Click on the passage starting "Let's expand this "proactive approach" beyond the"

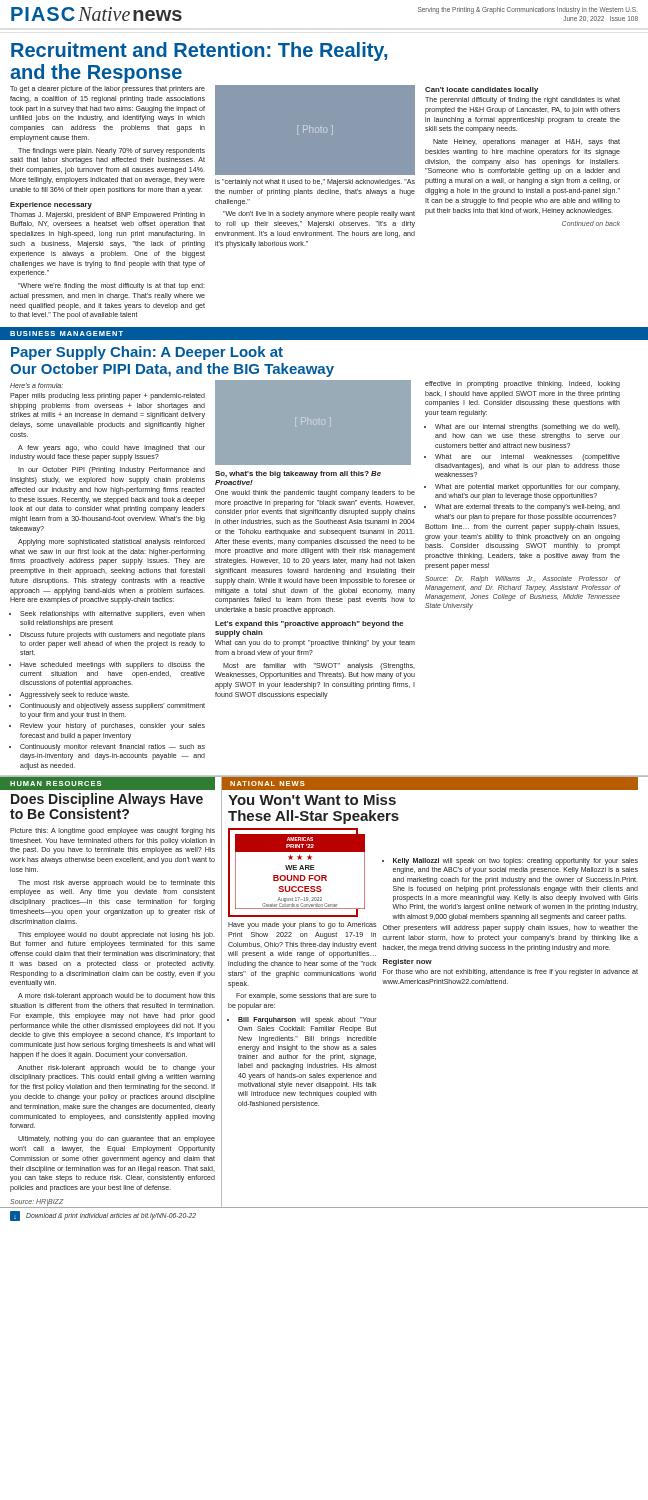(x=309, y=628)
